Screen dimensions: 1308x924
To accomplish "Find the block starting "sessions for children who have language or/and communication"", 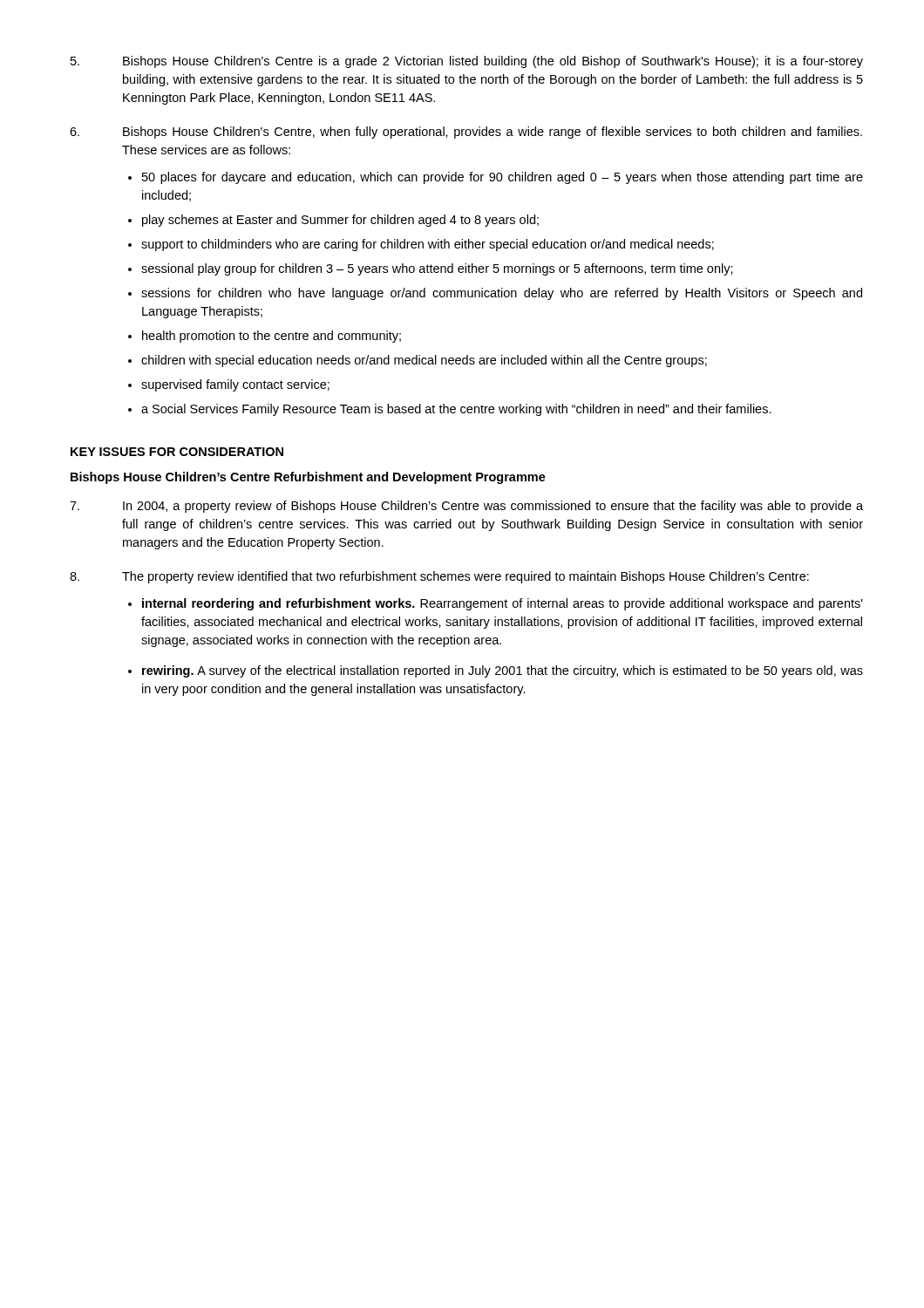I will [x=502, y=302].
